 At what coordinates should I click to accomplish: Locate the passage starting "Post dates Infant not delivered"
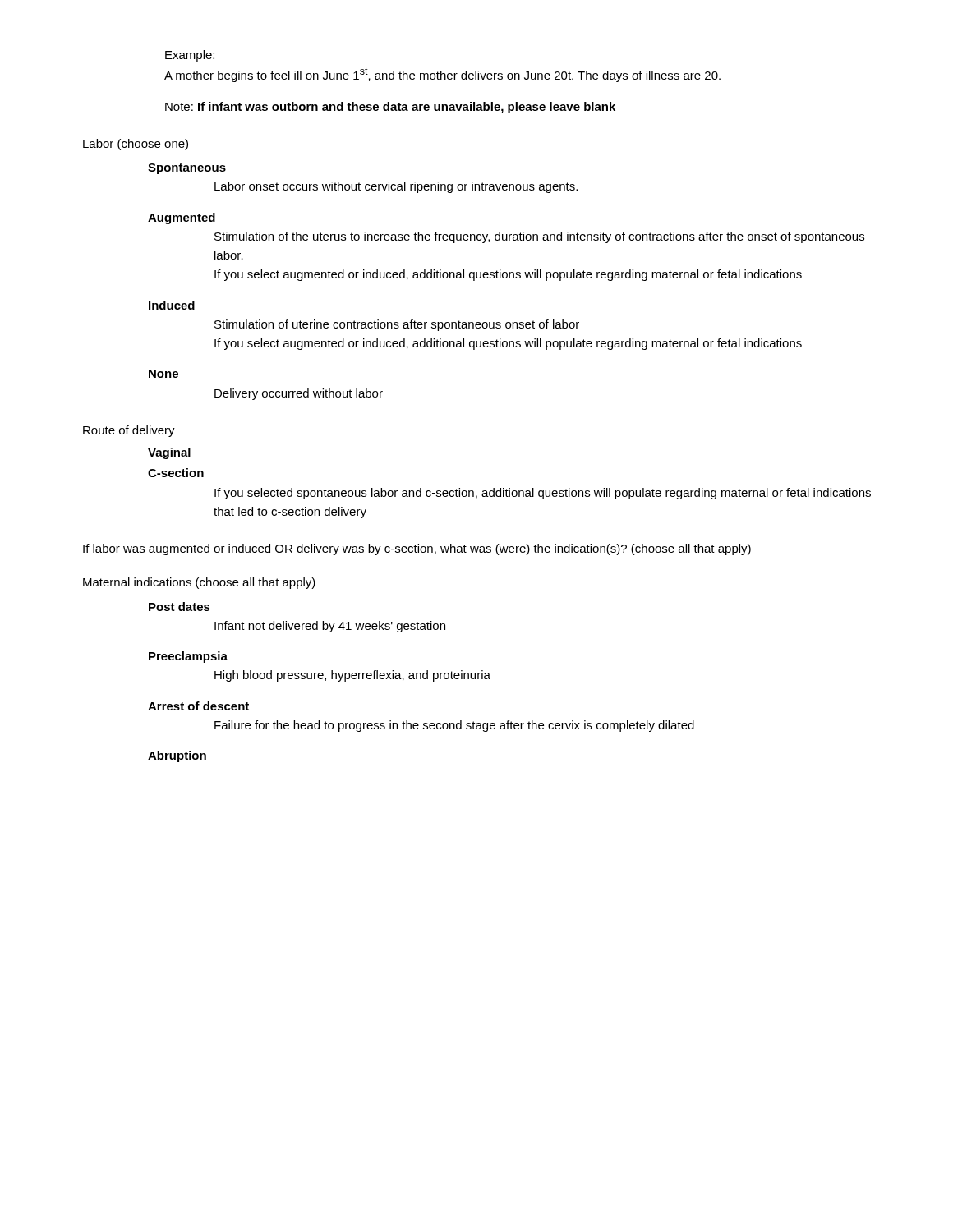coord(180,607)
